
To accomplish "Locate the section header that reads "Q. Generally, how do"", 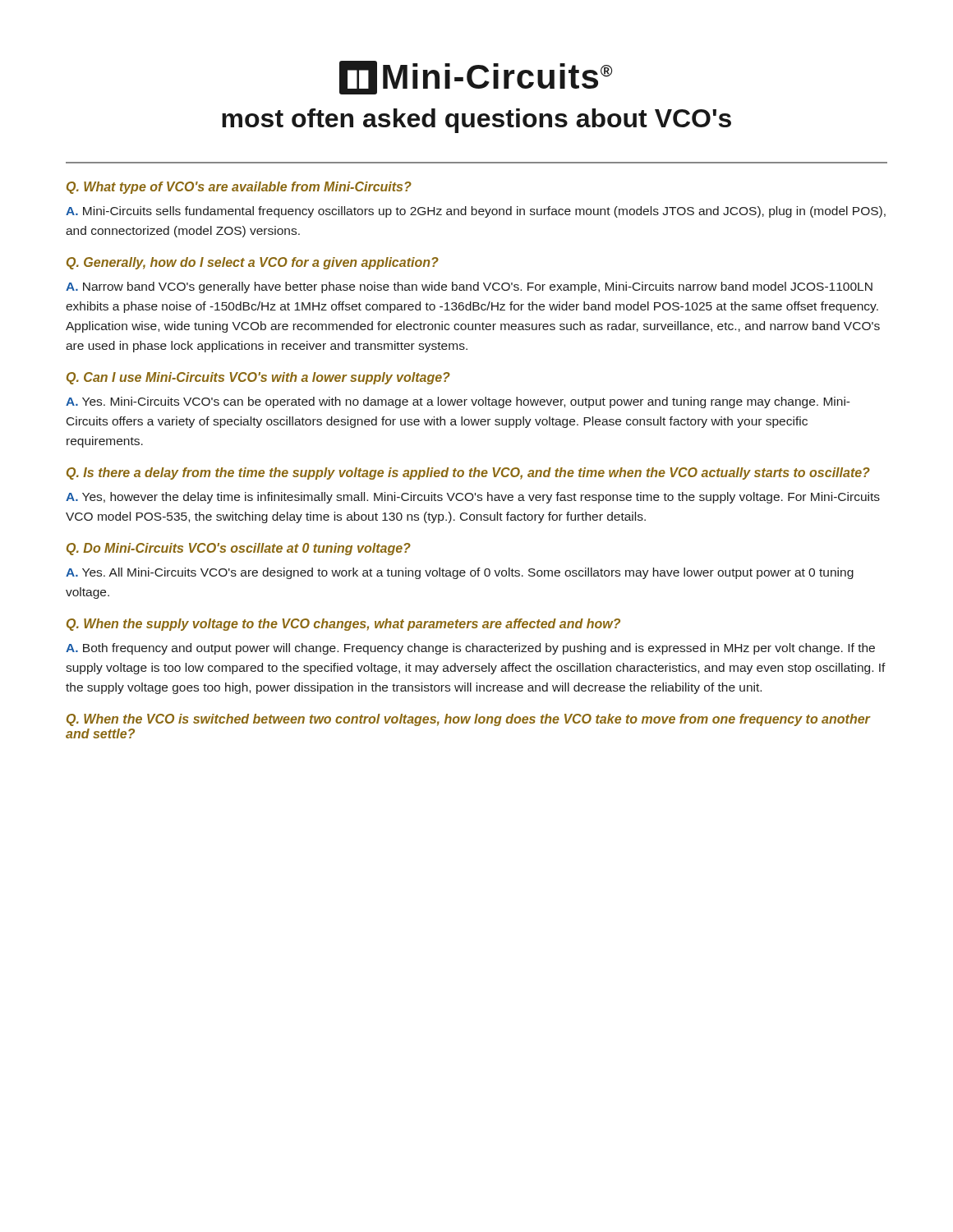I will tap(252, 262).
